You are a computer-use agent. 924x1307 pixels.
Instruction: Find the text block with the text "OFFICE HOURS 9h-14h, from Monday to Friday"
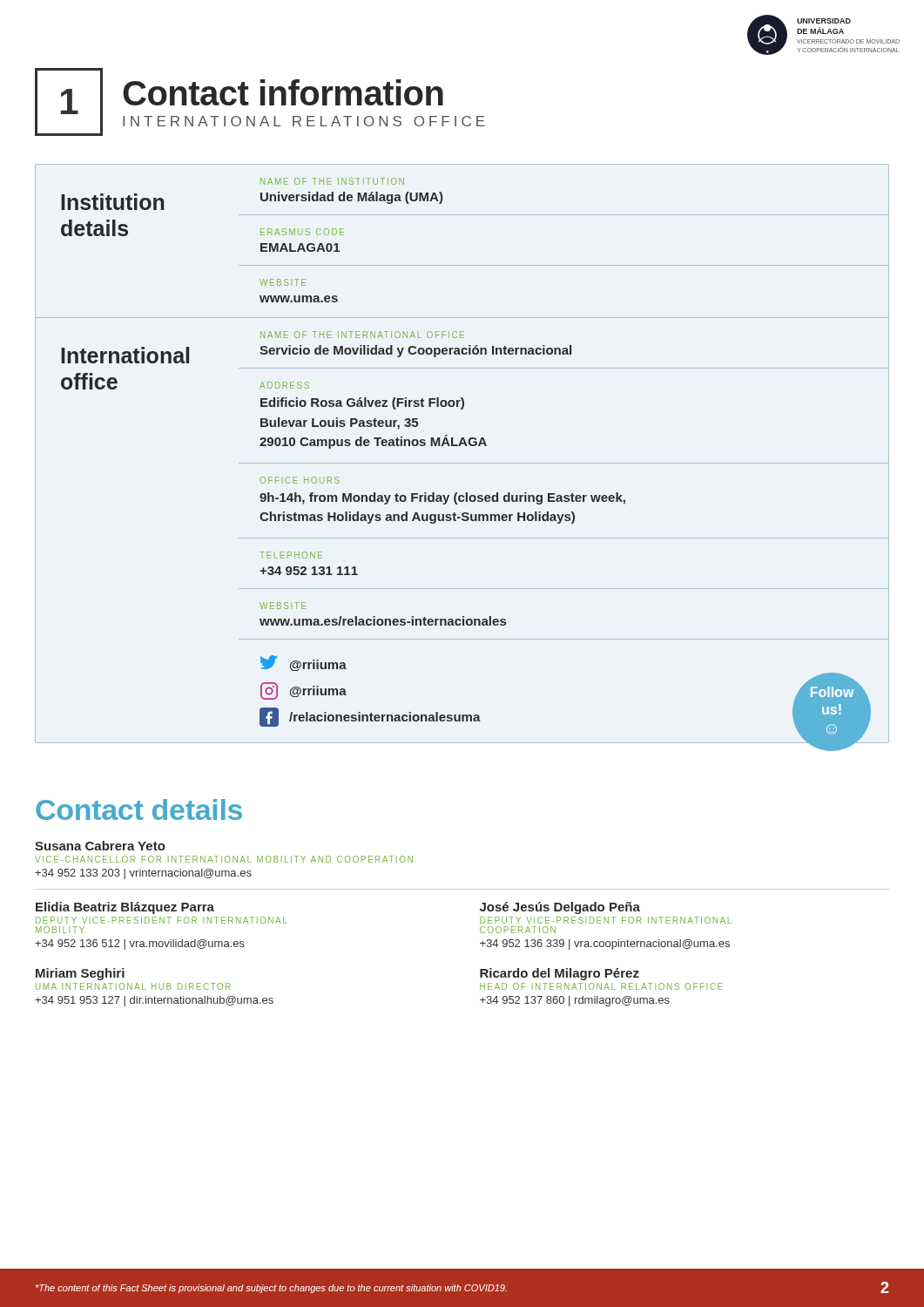pos(563,501)
